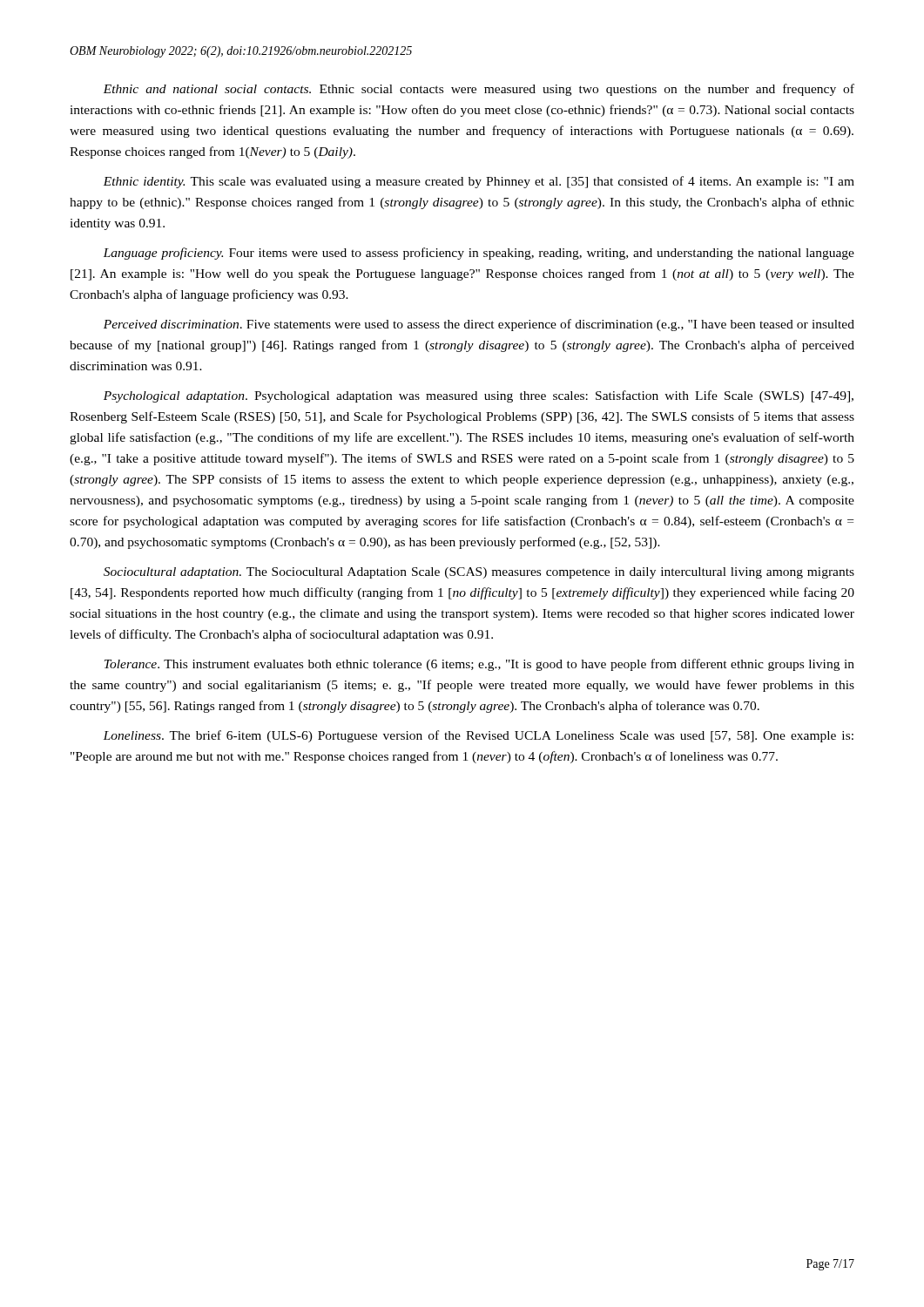Where is the passage that starts "Psychological adaptation. Psychological adaptation was measured using three"?
The image size is (924, 1307).
point(462,468)
